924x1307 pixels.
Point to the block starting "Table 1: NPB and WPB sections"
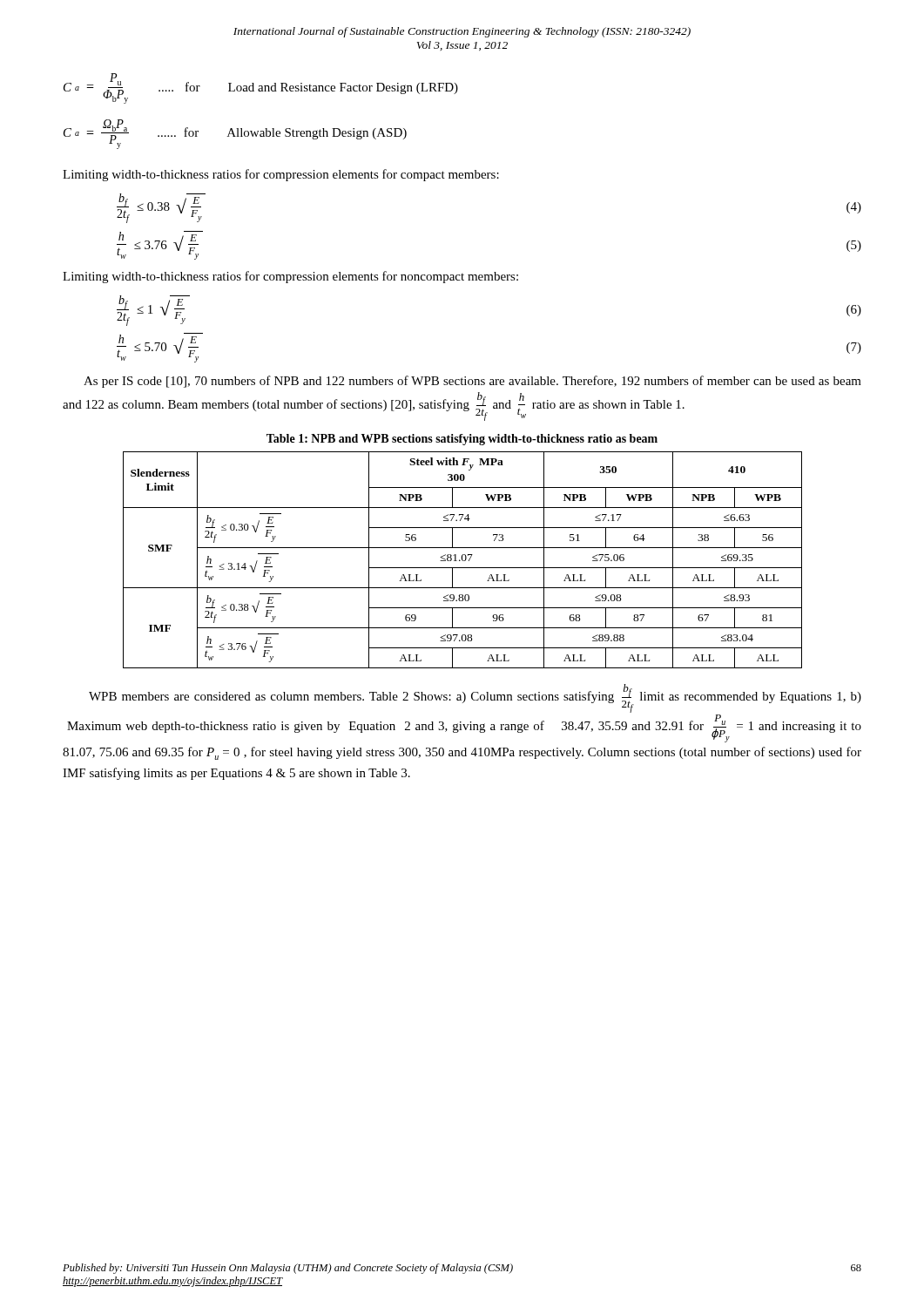coord(462,439)
